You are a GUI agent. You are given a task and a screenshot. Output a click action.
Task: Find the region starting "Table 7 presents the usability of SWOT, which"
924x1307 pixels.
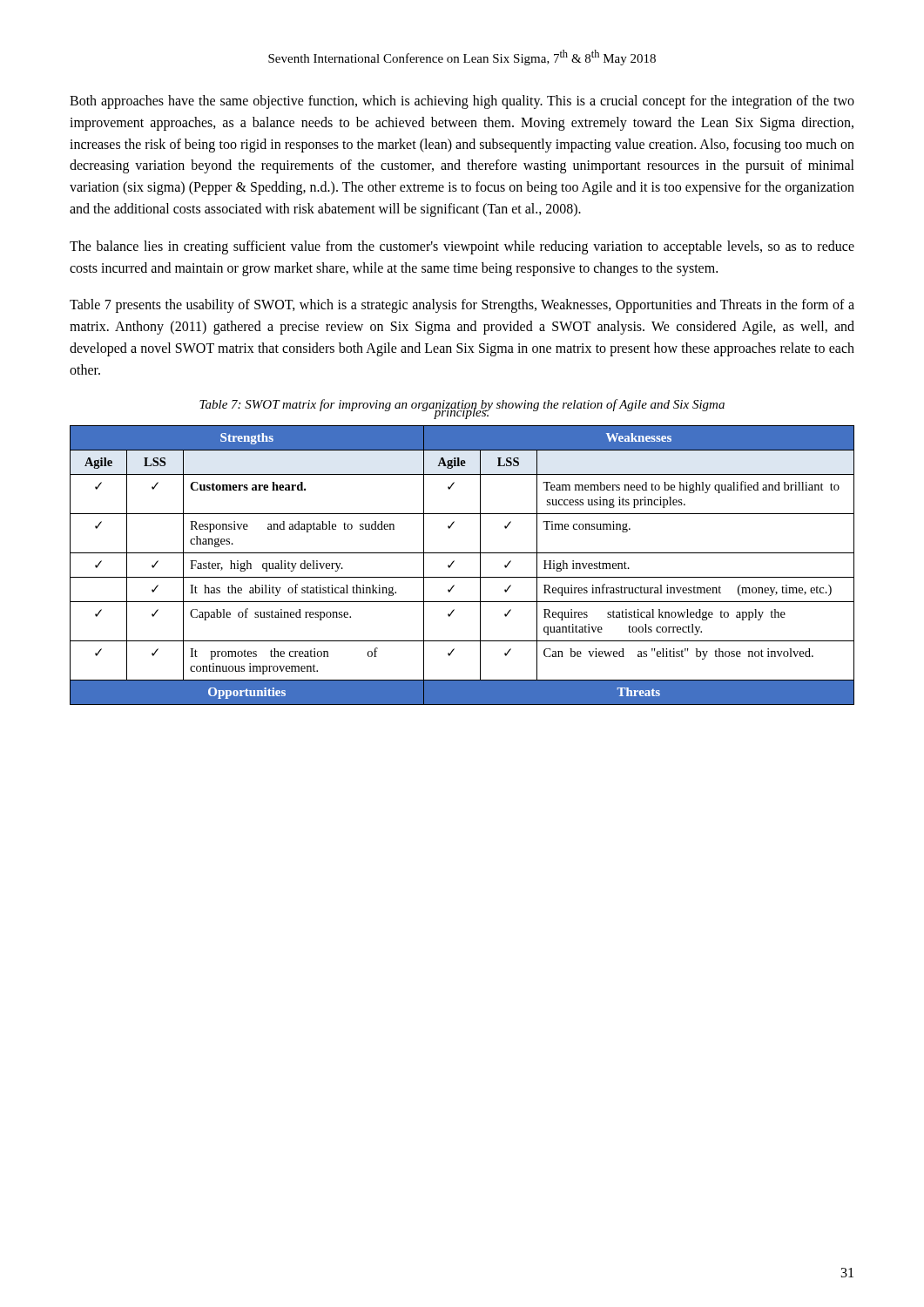[462, 338]
